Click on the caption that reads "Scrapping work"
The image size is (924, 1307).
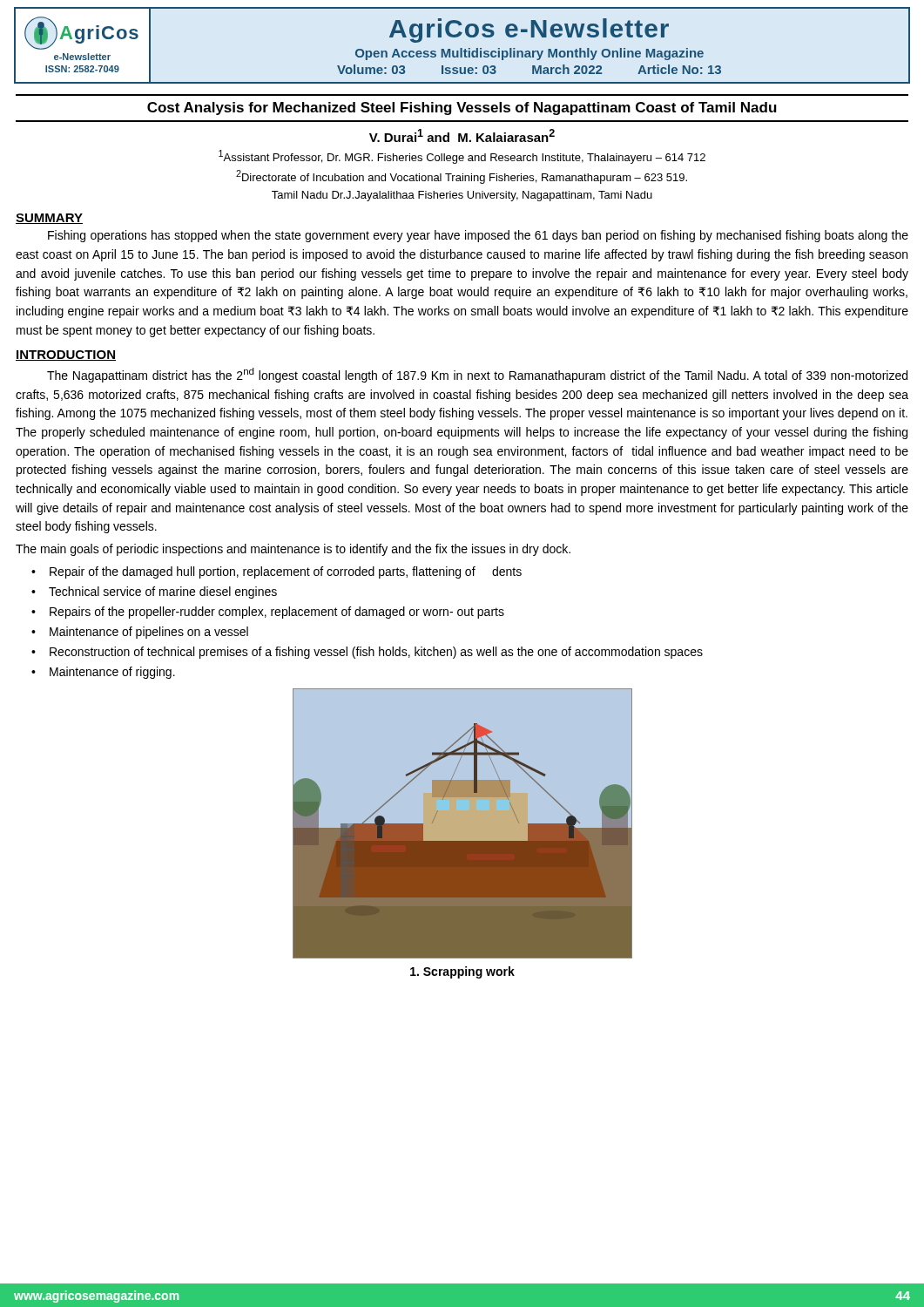click(x=462, y=971)
